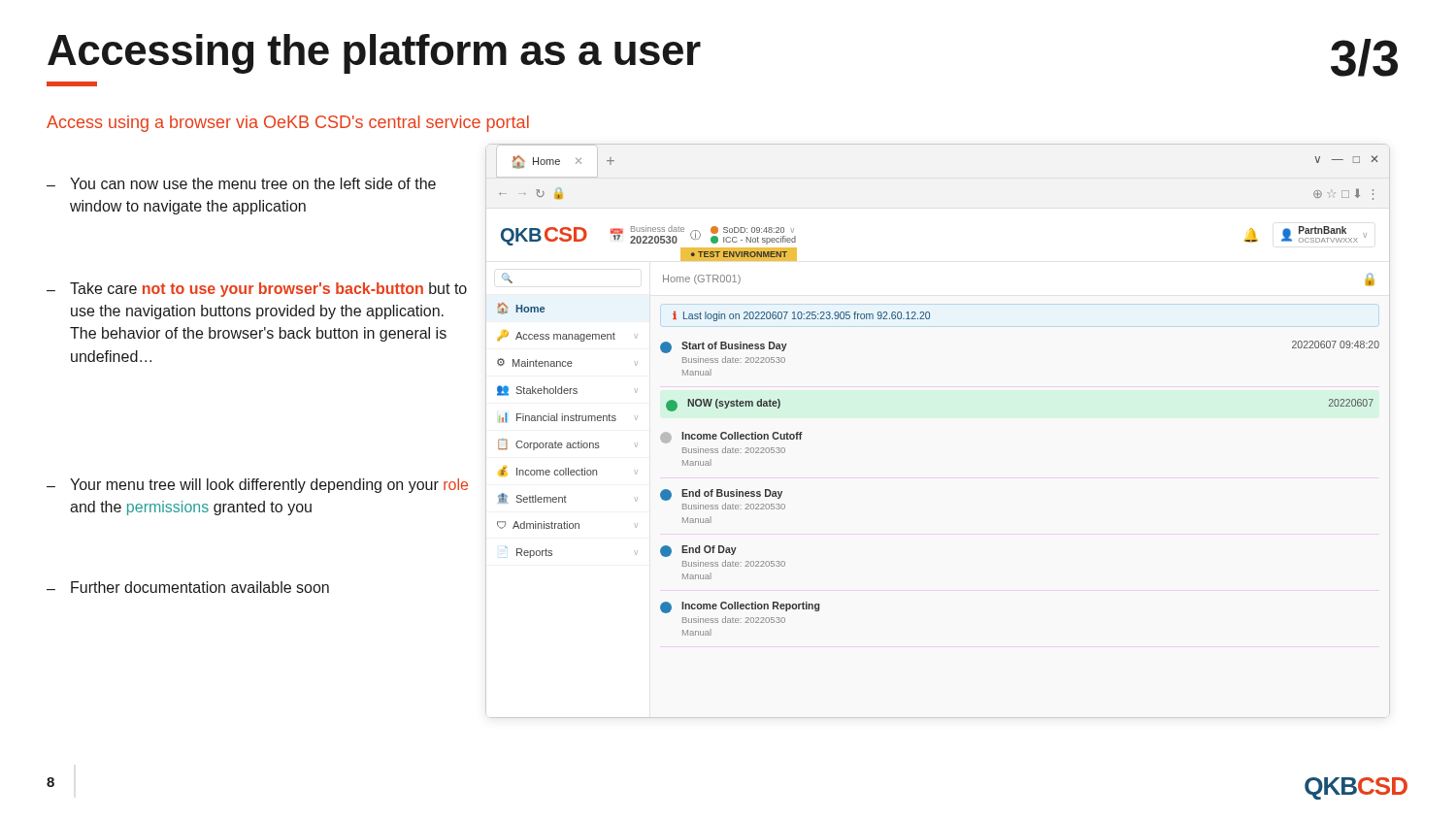Image resolution: width=1456 pixels, height=819 pixels.
Task: Find the list item containing "– Your menu tree will"
Action: [260, 496]
